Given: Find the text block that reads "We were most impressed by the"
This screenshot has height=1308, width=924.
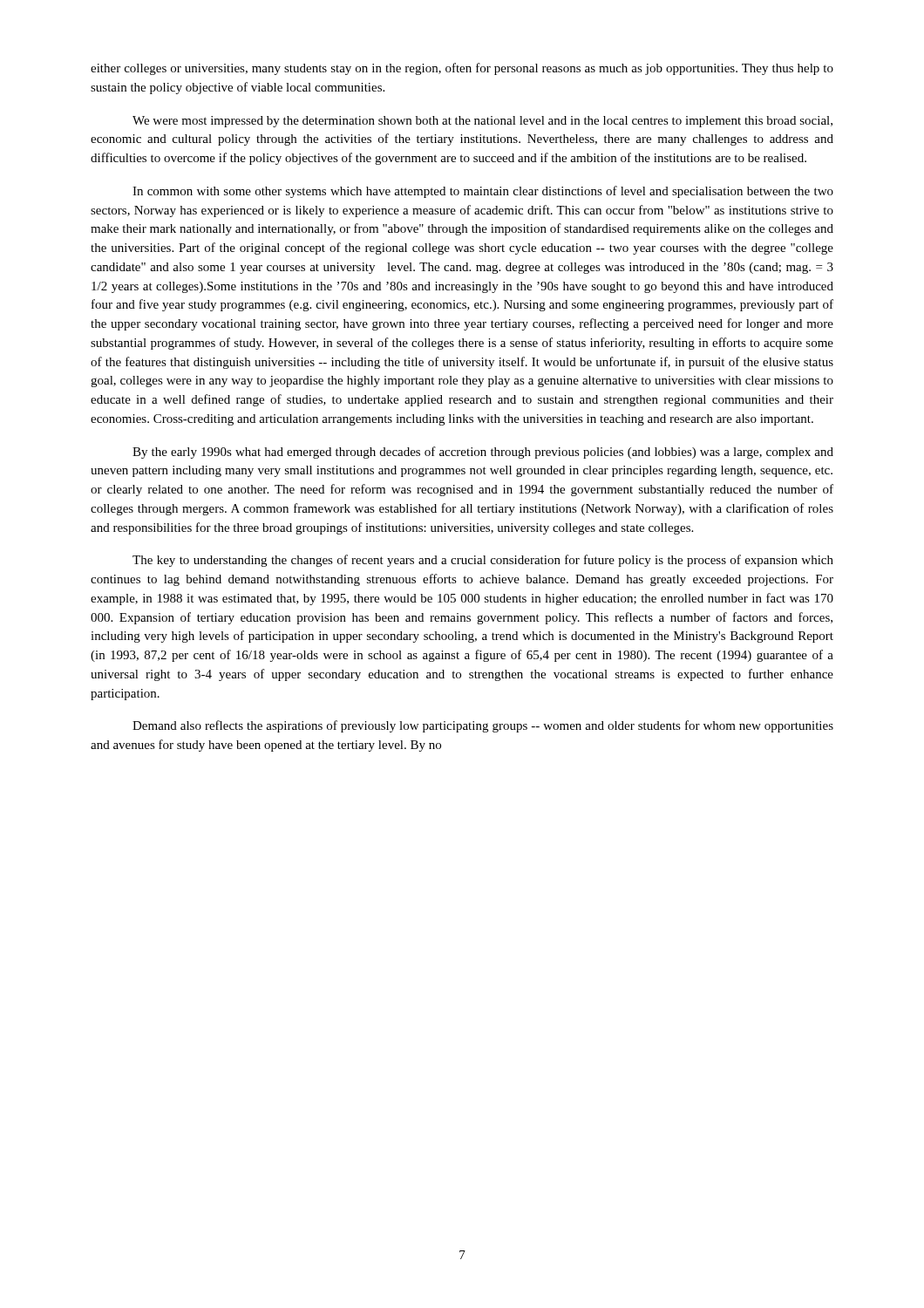Looking at the screenshot, I should coord(462,140).
